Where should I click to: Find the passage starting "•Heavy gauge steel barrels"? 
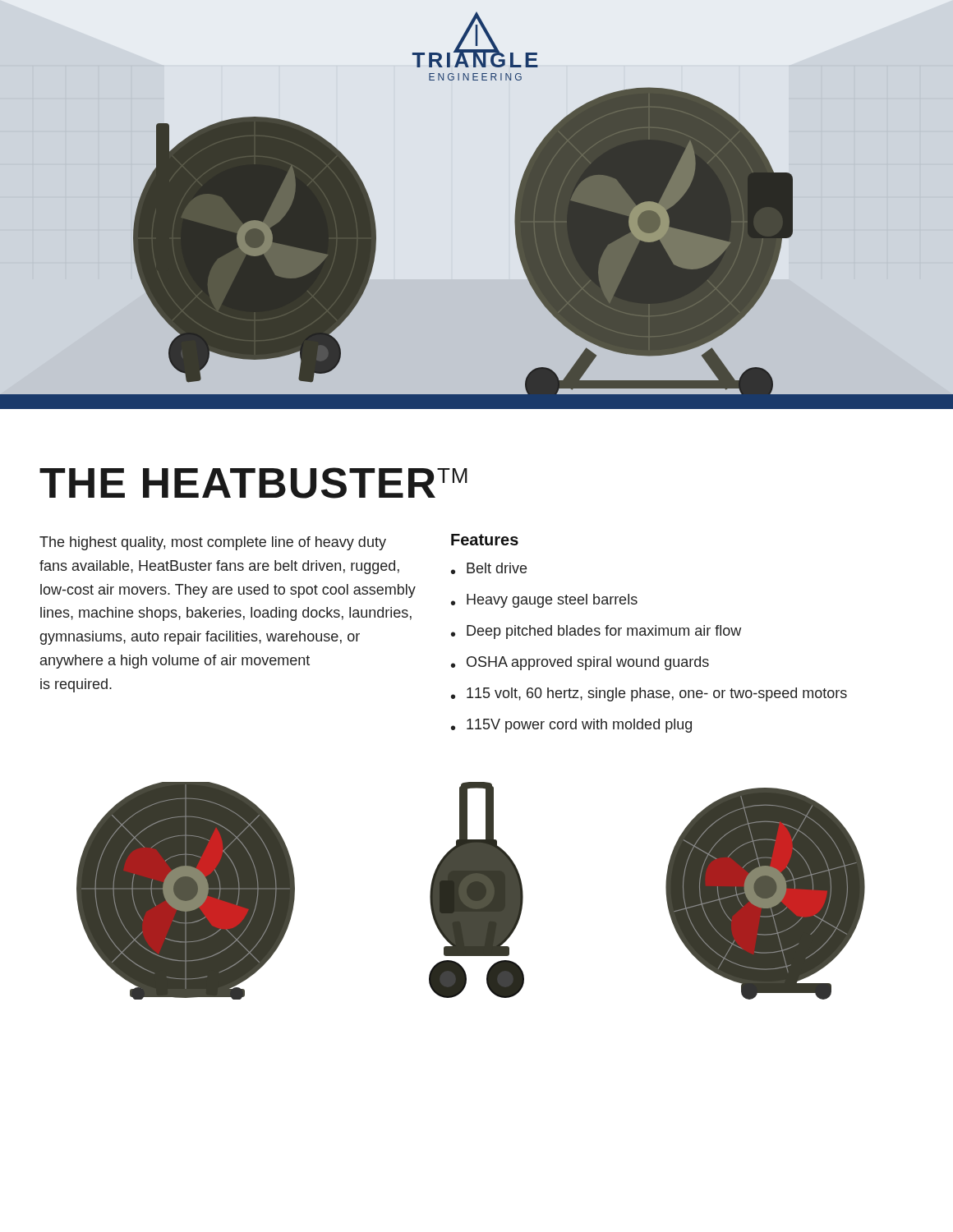click(x=544, y=602)
